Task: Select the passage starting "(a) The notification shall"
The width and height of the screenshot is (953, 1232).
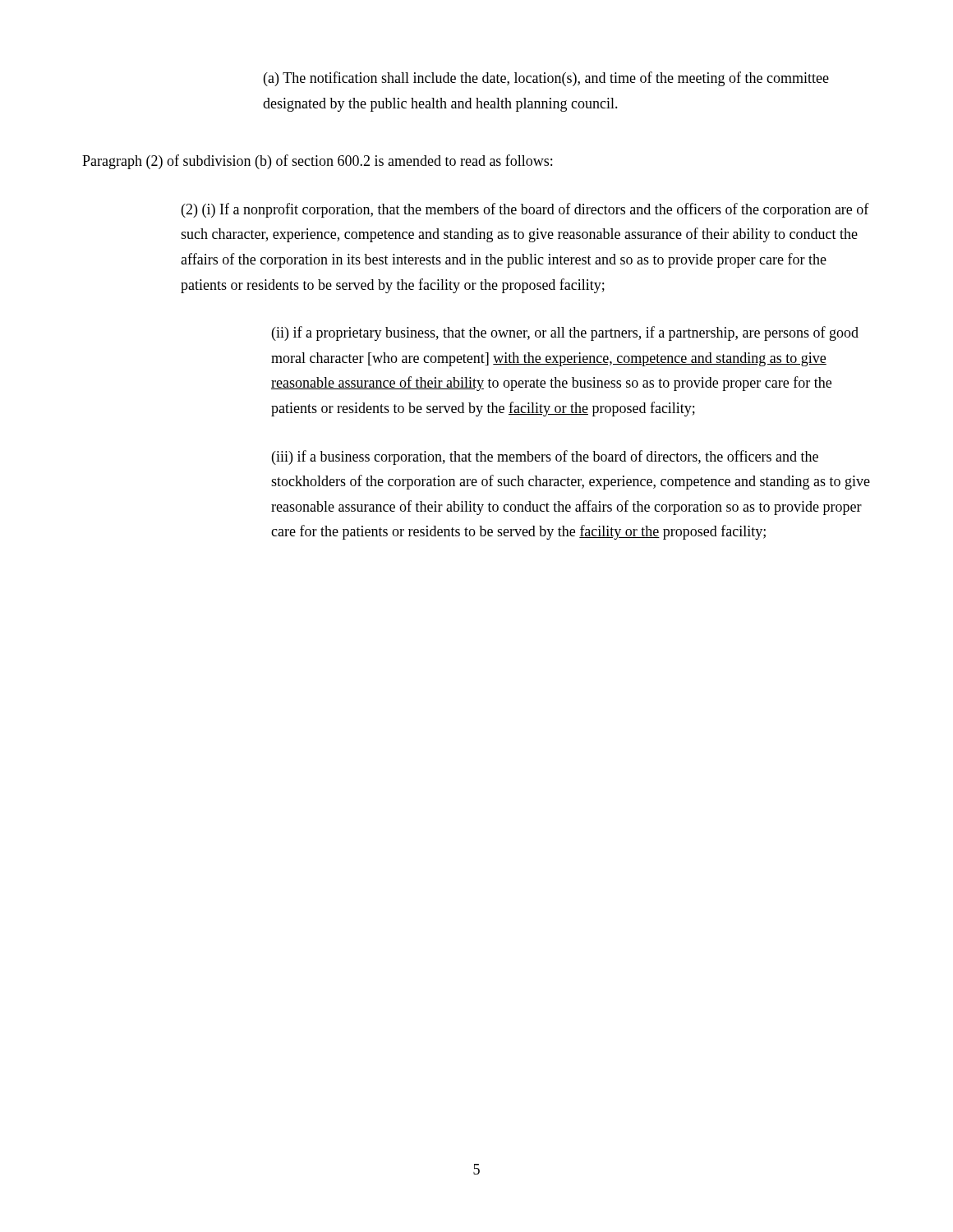Action: pos(546,91)
